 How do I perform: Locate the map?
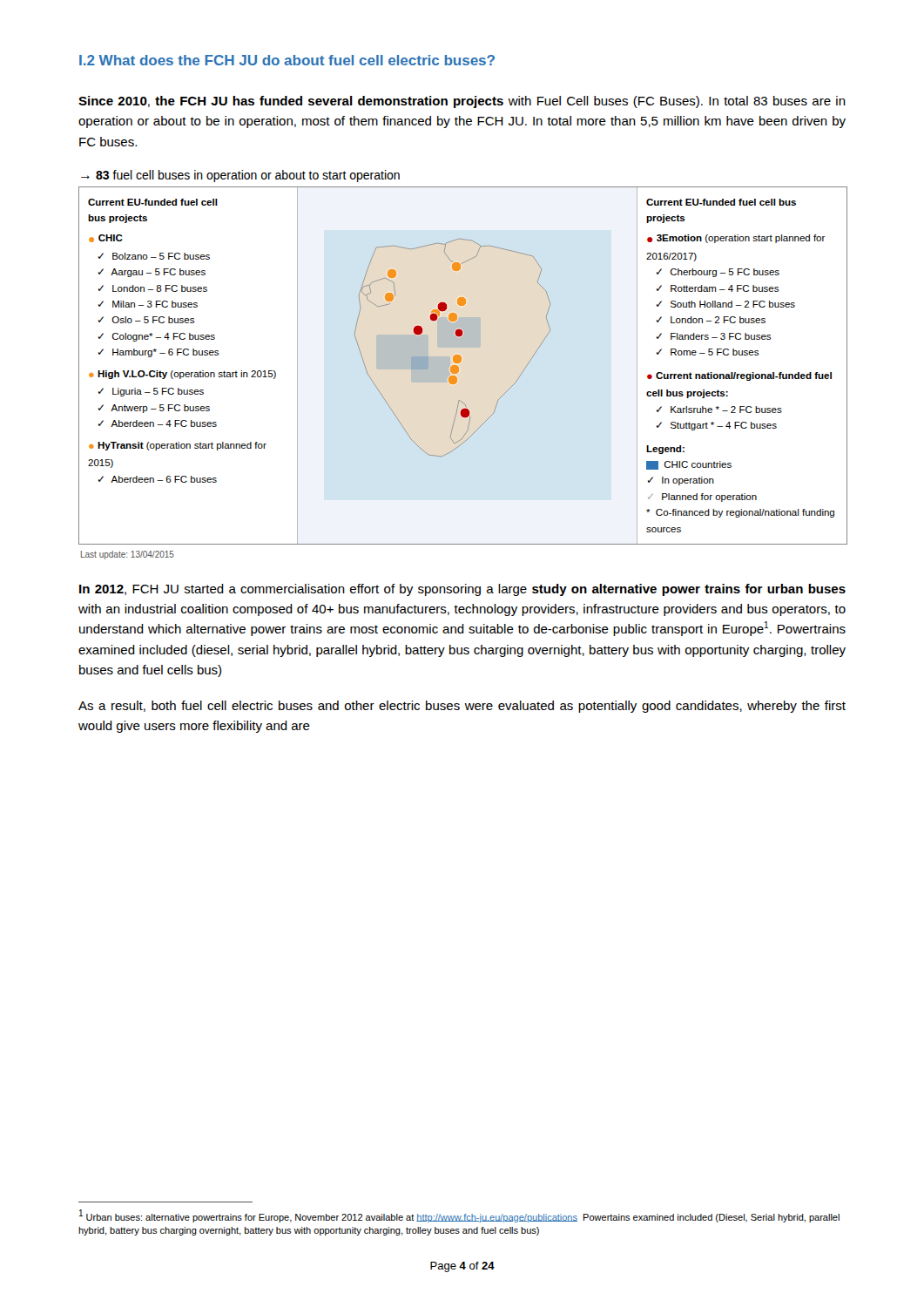pos(462,365)
